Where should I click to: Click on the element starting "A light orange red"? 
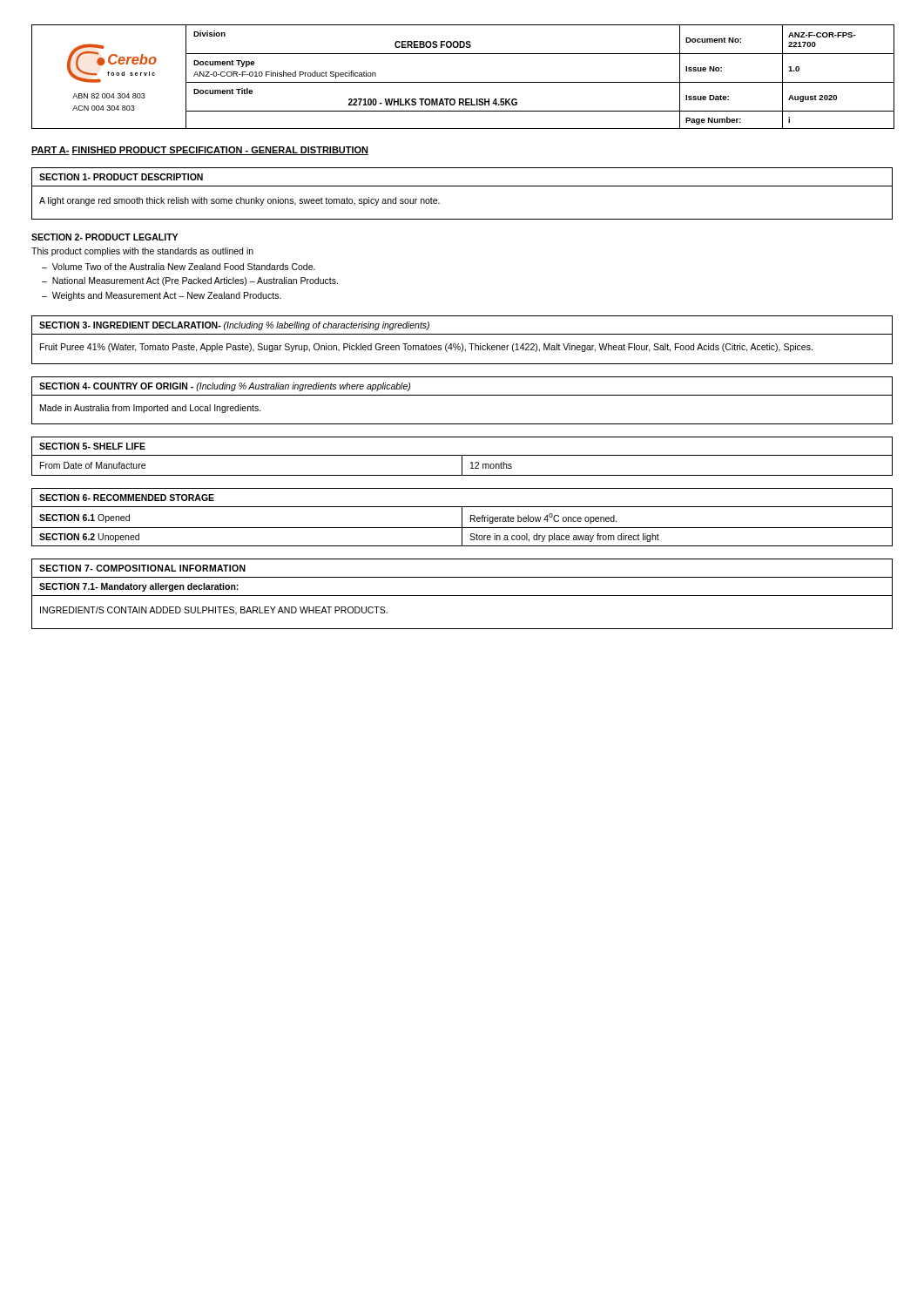pos(240,200)
